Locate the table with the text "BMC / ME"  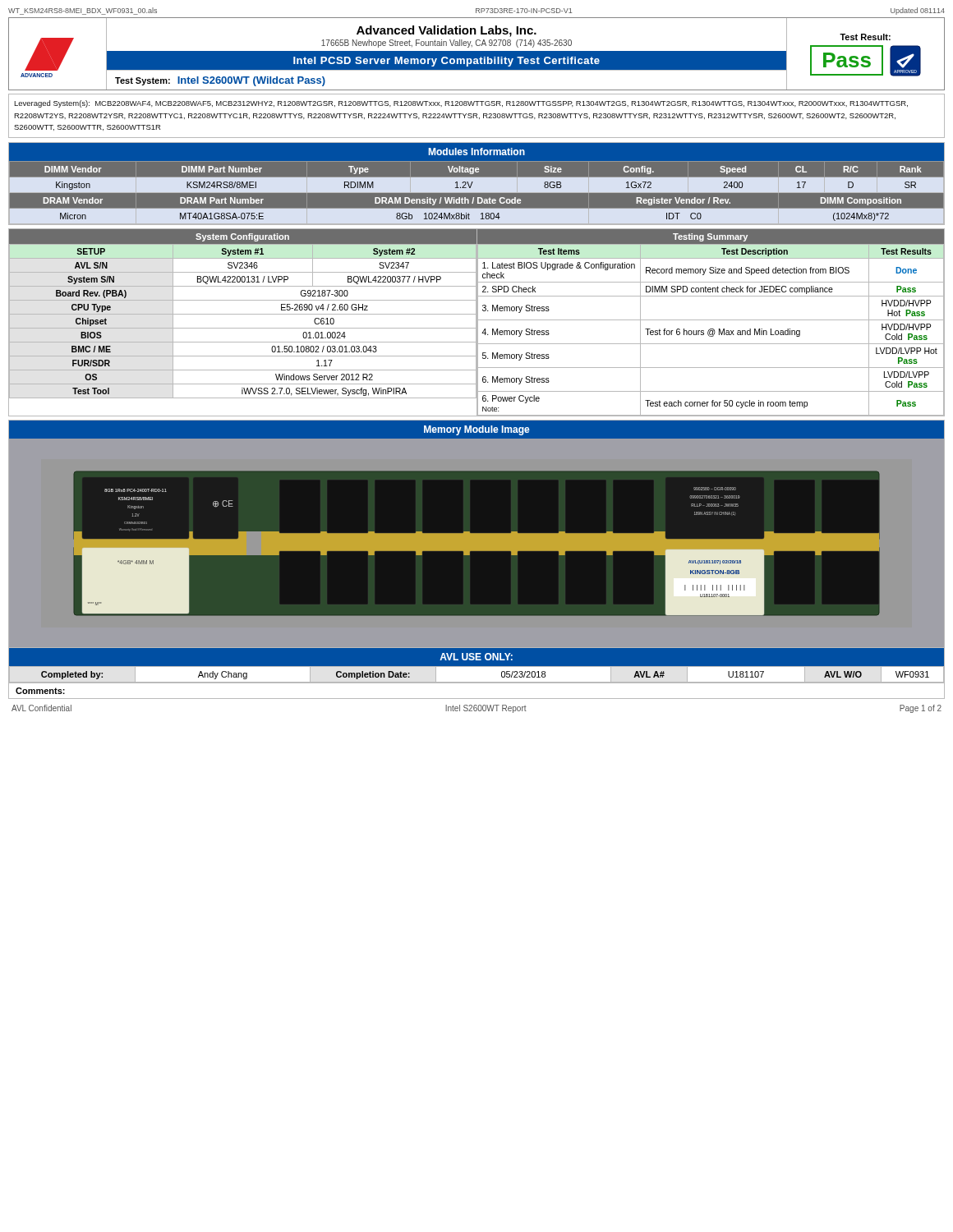(x=243, y=321)
